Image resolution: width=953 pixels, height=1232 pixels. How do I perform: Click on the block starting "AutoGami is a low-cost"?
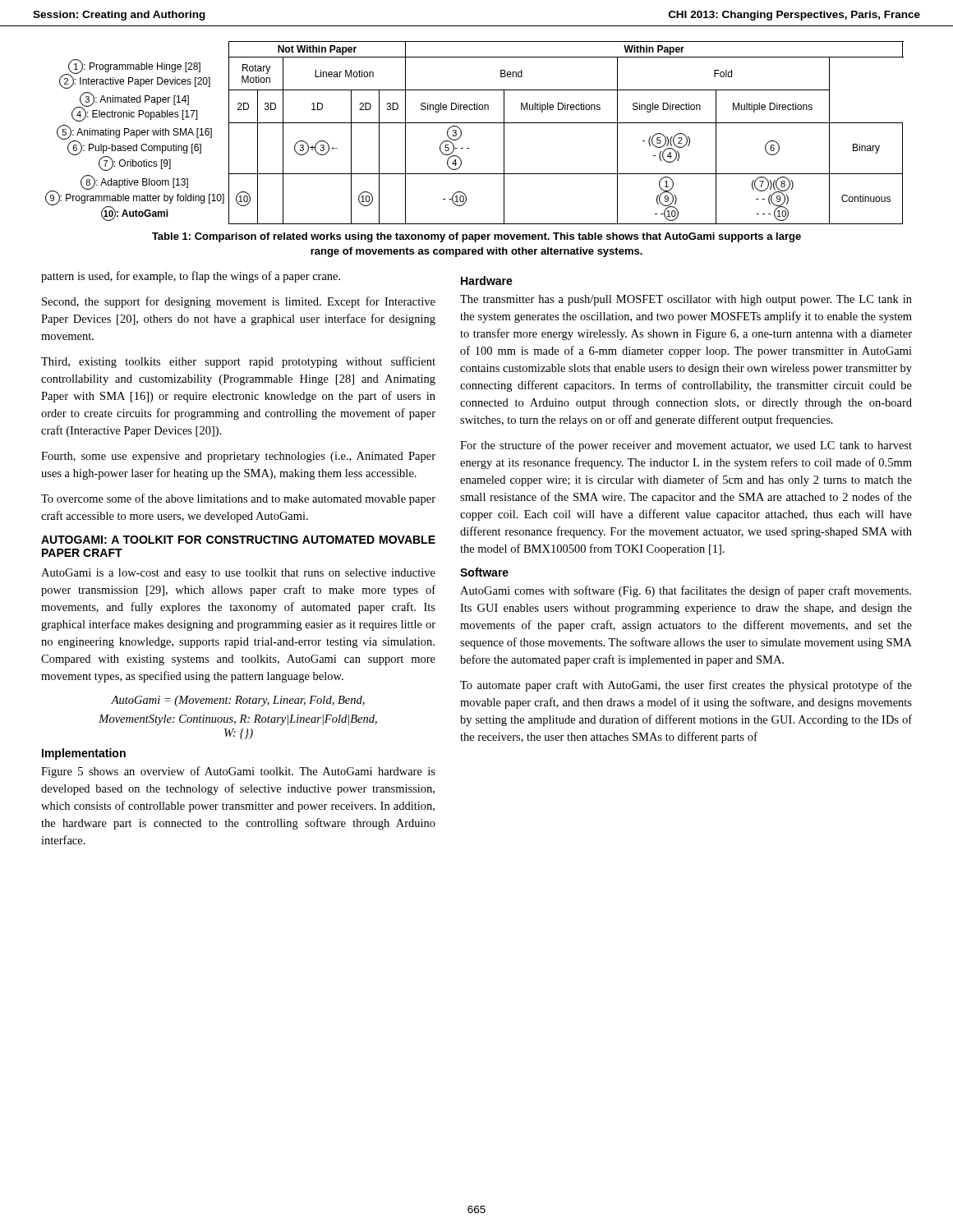point(238,624)
